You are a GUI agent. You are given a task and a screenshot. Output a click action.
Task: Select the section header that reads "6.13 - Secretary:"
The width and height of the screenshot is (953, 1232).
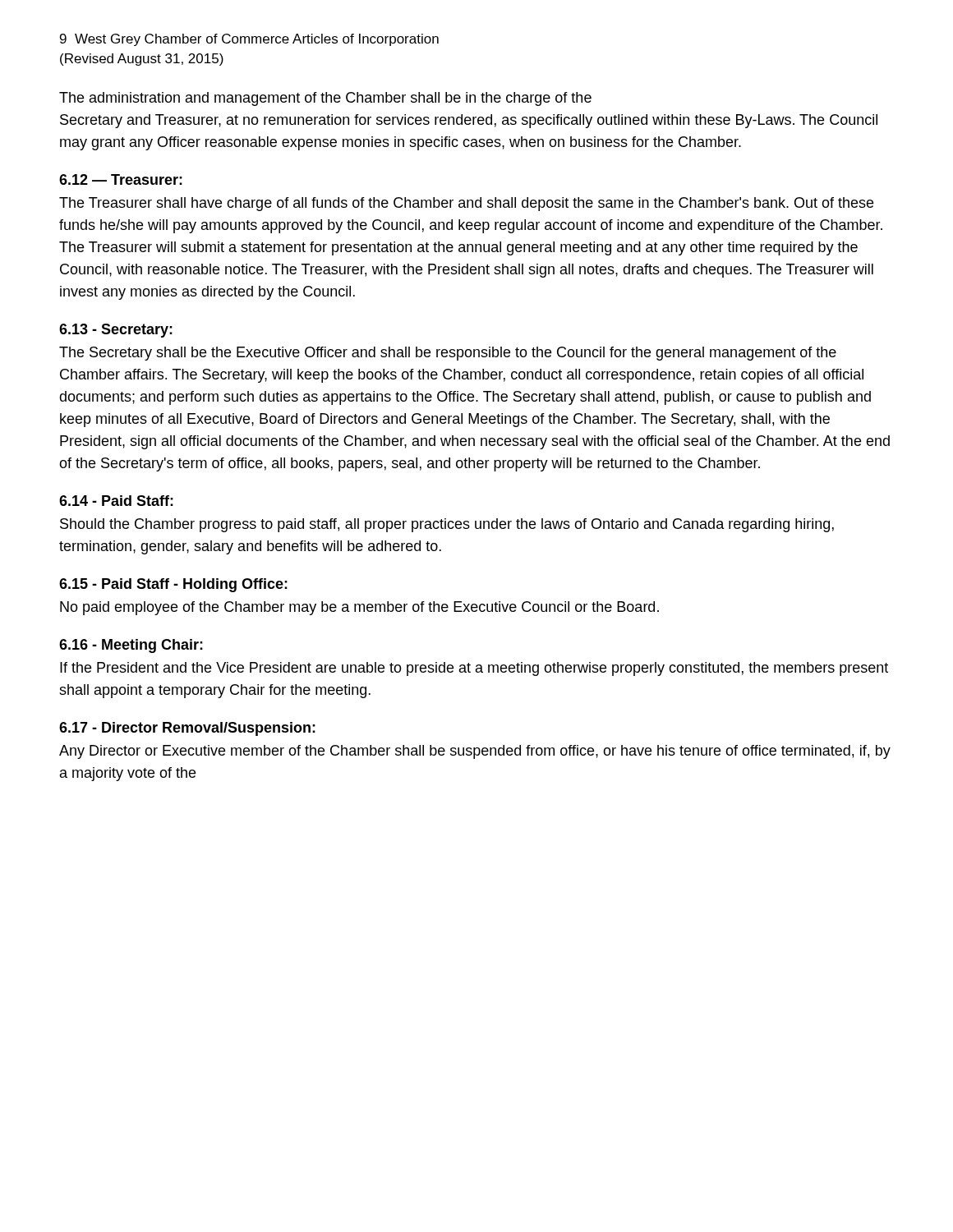(x=116, y=329)
